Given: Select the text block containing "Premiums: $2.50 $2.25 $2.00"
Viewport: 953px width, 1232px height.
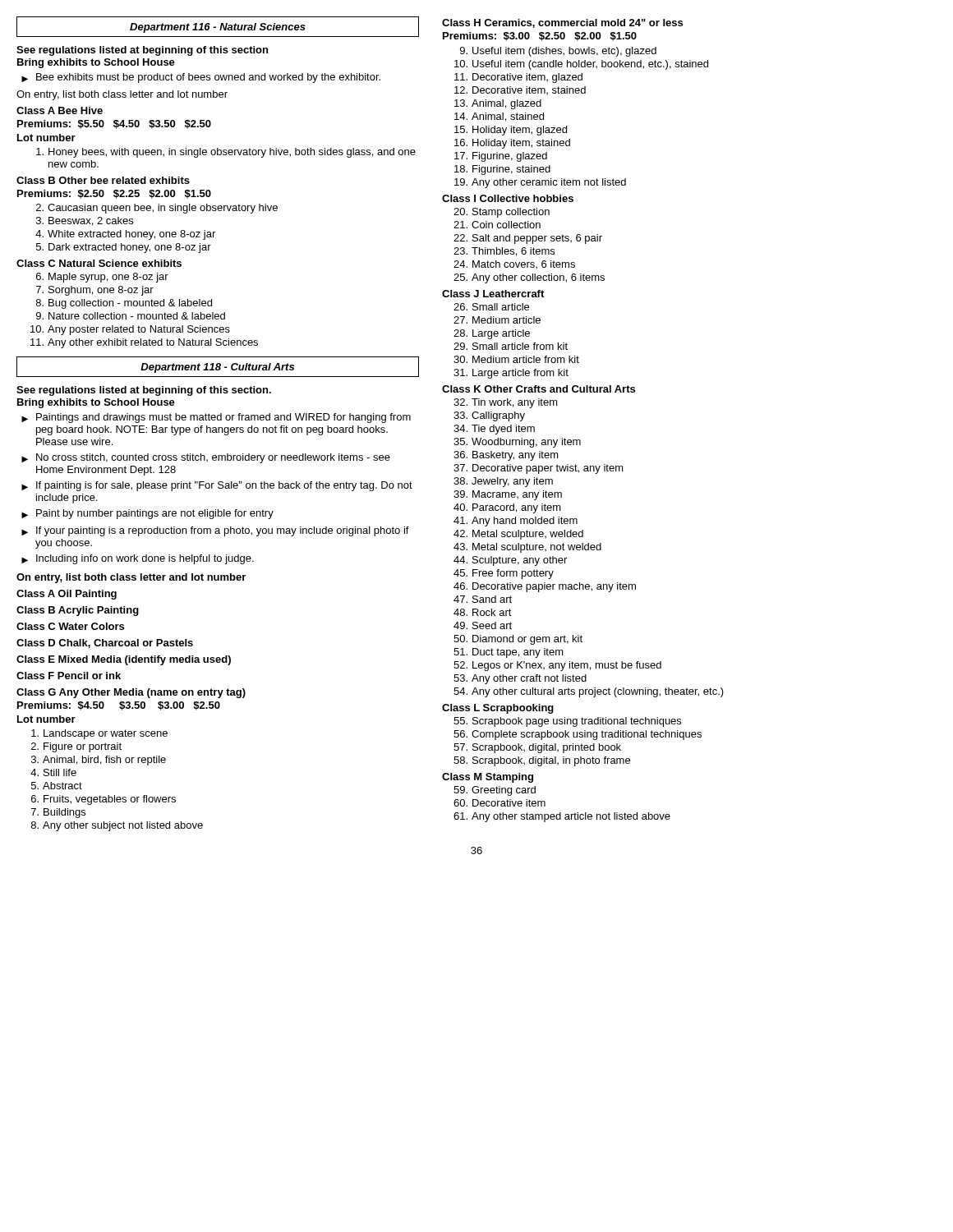Looking at the screenshot, I should (114, 193).
